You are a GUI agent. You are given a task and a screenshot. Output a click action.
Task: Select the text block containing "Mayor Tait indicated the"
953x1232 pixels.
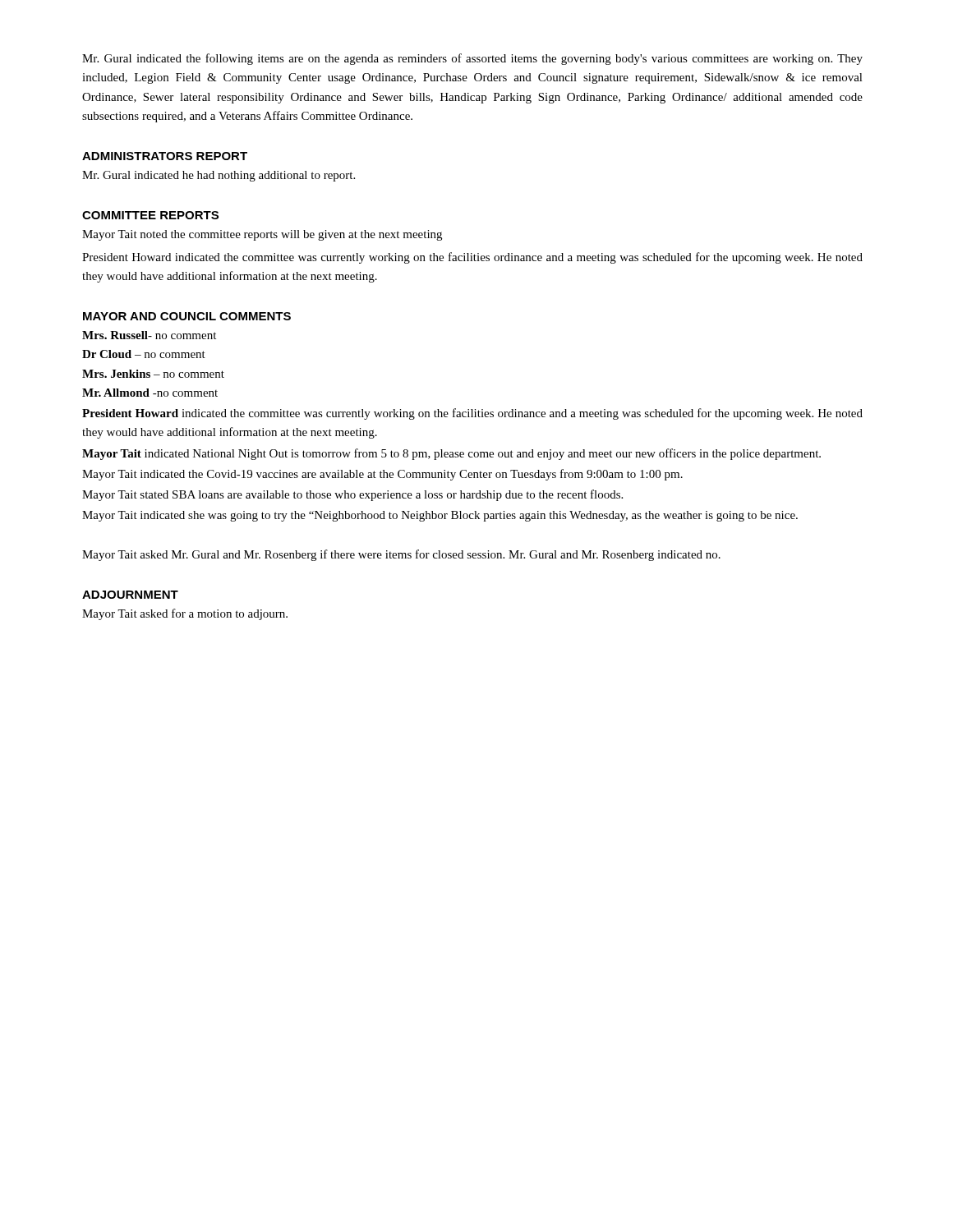(383, 474)
